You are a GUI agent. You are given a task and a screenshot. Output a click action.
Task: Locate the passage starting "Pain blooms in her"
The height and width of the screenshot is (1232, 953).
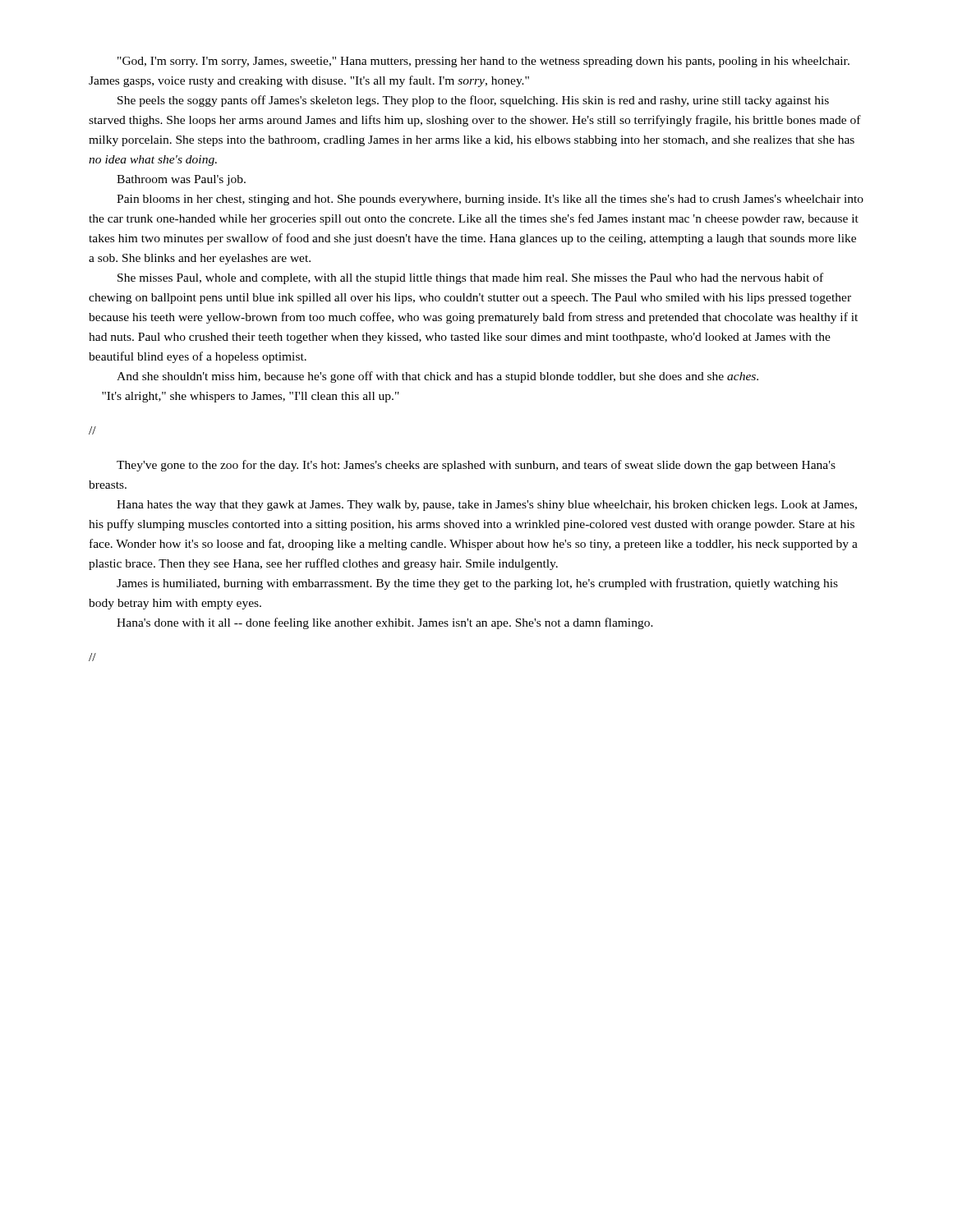pyautogui.click(x=476, y=228)
